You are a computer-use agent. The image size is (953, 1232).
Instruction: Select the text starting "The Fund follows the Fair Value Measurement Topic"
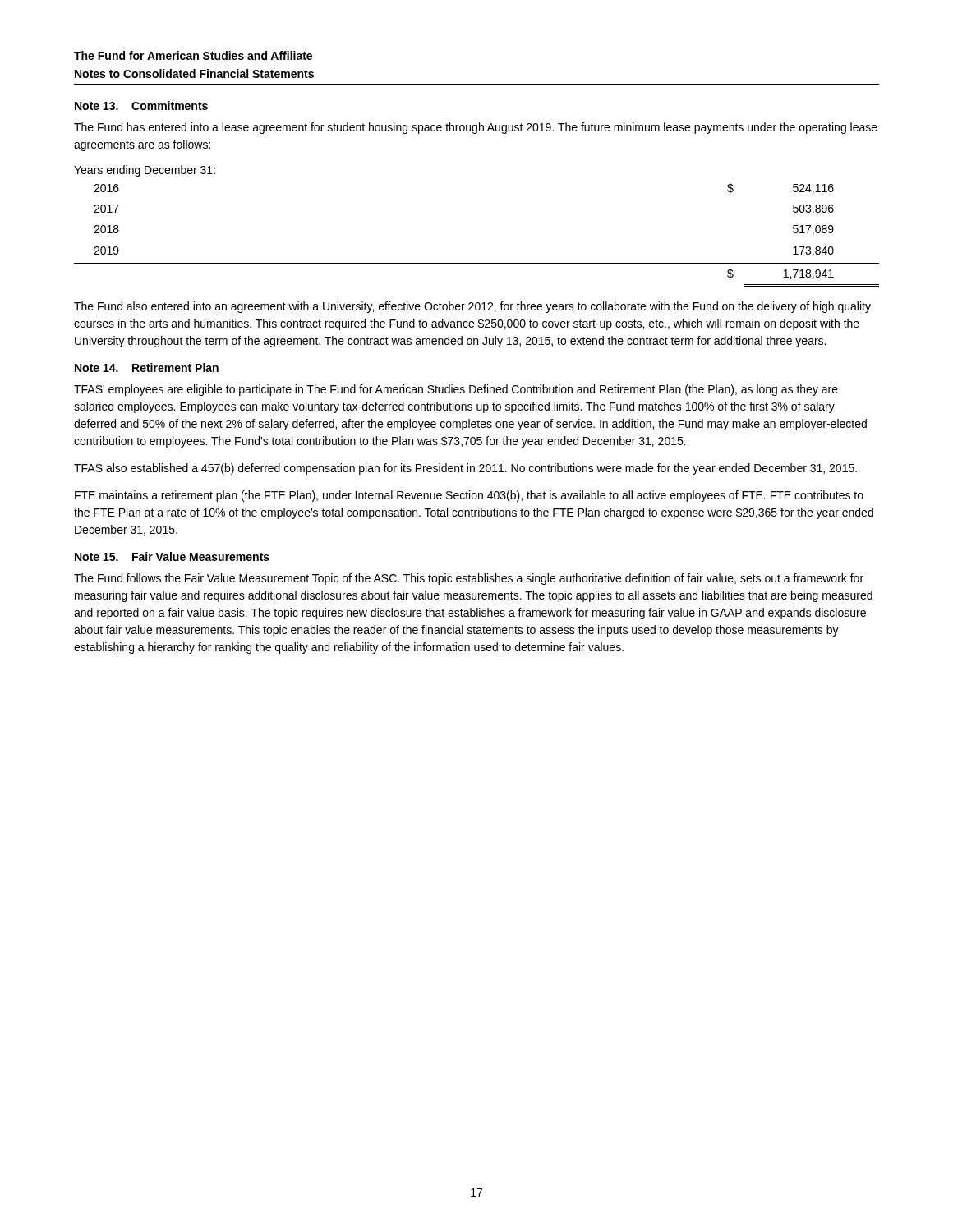(x=473, y=613)
